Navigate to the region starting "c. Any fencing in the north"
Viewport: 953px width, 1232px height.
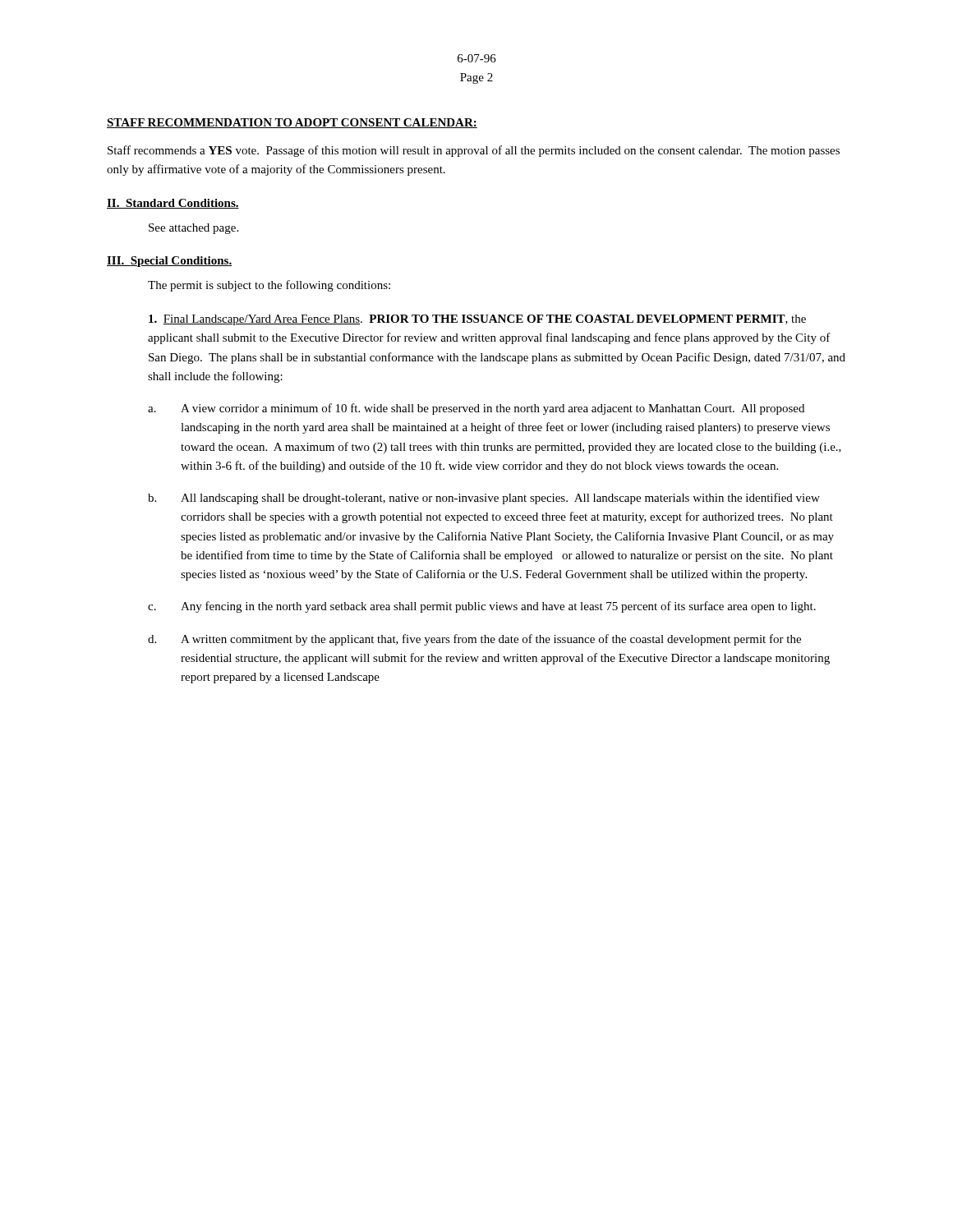click(497, 607)
